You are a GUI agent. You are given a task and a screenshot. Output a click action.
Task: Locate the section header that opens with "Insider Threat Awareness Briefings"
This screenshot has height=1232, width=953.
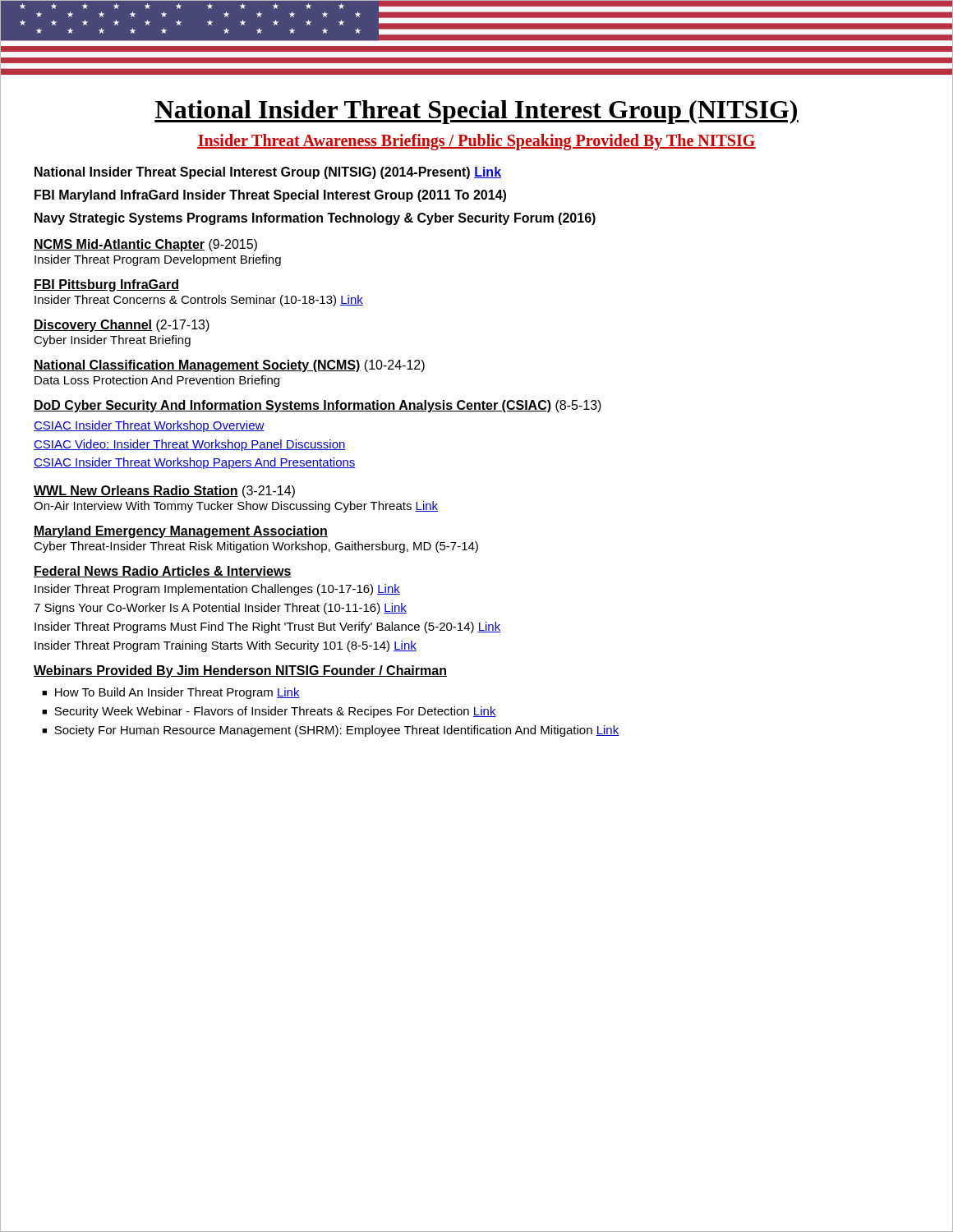point(476,140)
